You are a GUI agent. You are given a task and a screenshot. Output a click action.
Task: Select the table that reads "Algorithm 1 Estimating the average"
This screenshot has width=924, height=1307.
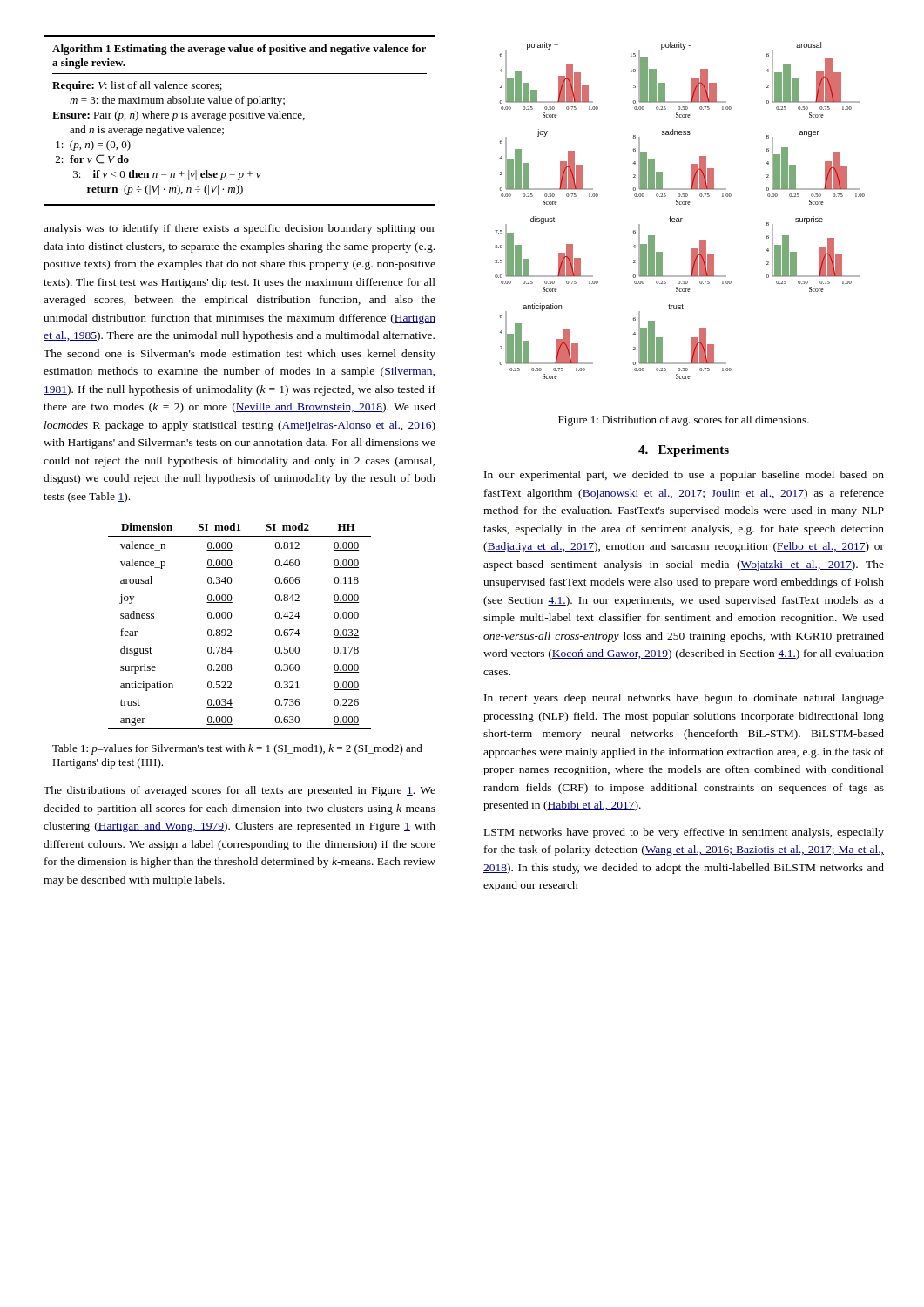[240, 120]
